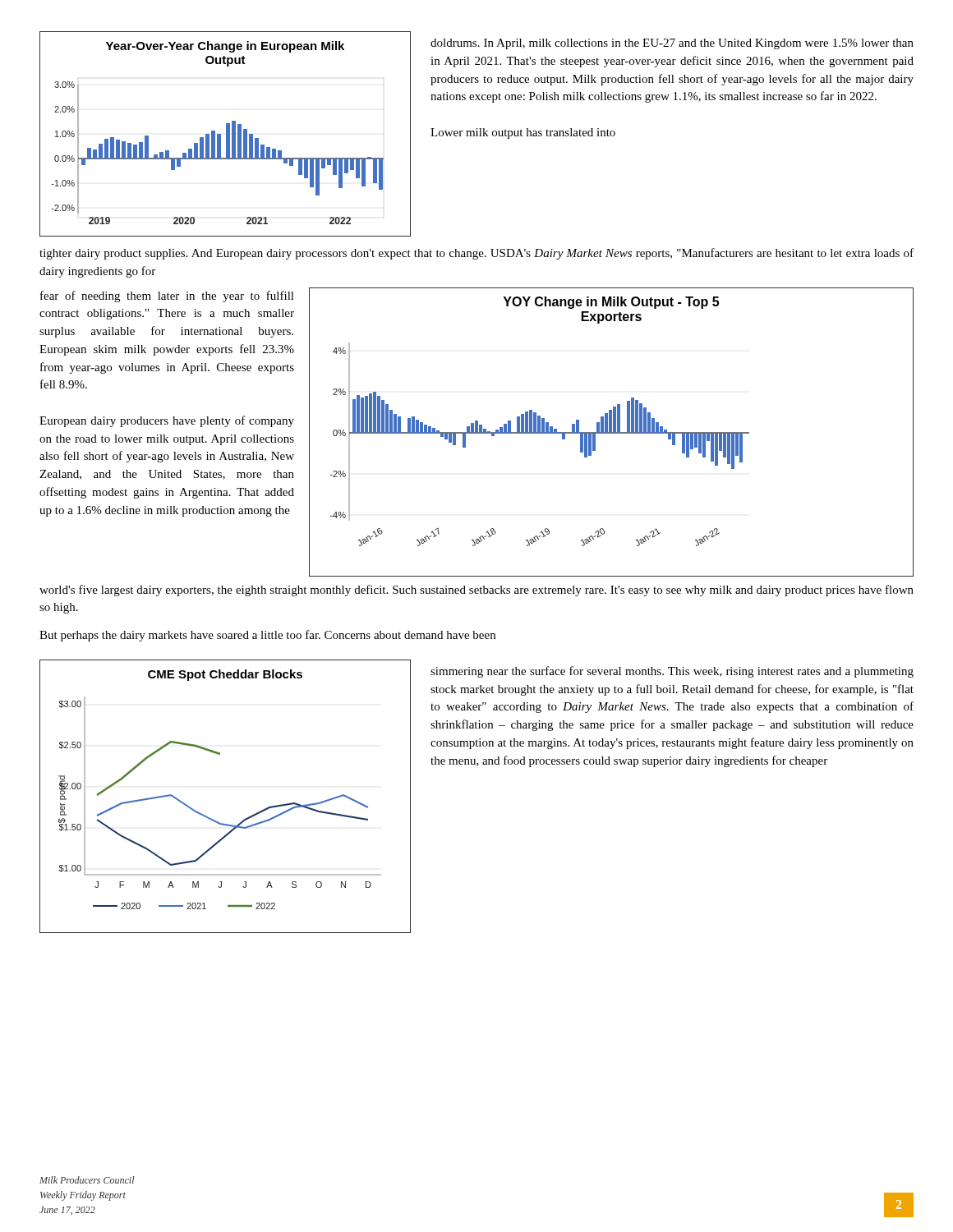Select the text starting "But perhaps the dairy markets have"
Viewport: 953px width, 1232px height.
tap(268, 635)
